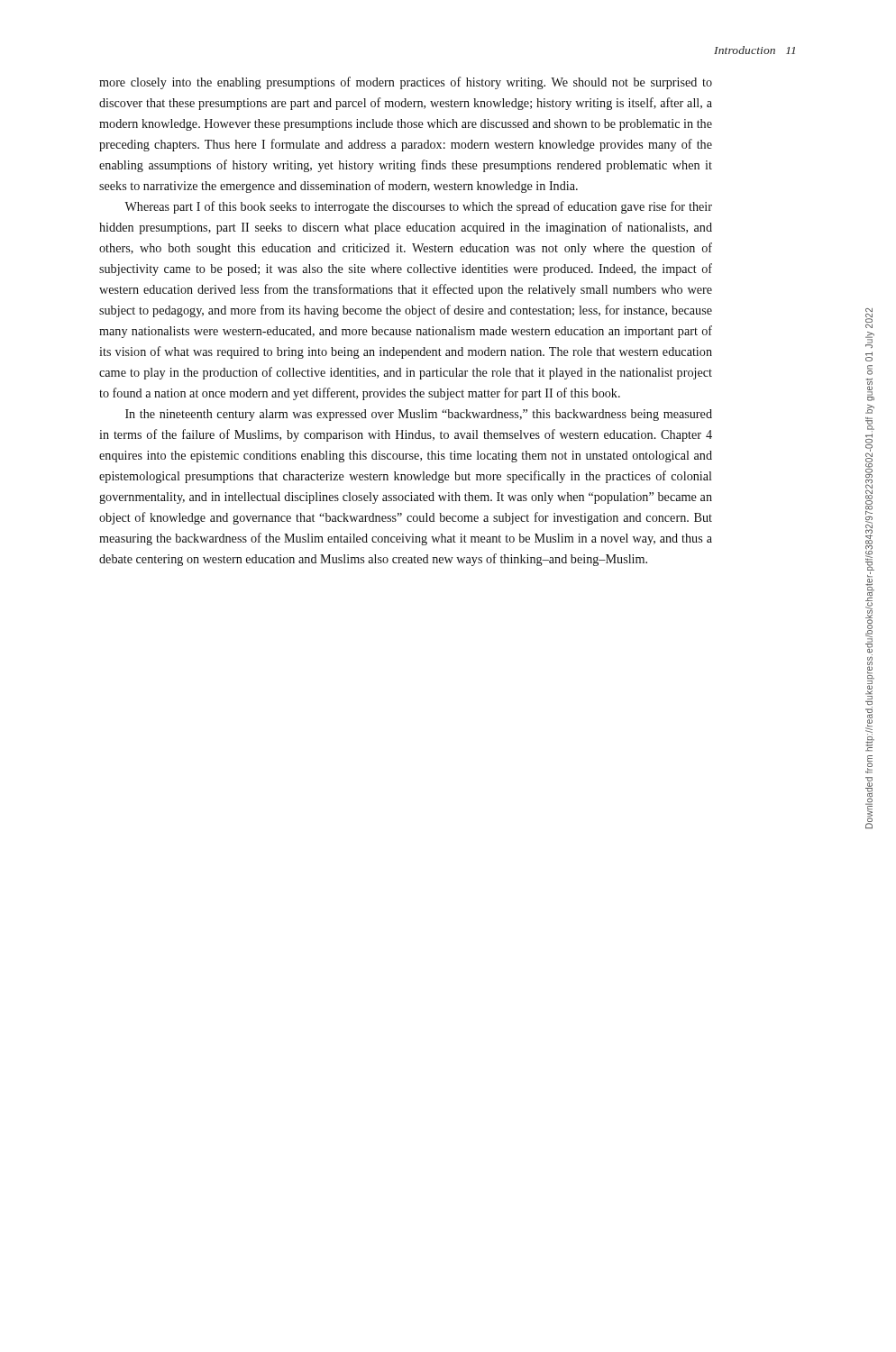896x1352 pixels.
Task: Find the element starting "more closely into the enabling presumptions"
Action: 406,321
